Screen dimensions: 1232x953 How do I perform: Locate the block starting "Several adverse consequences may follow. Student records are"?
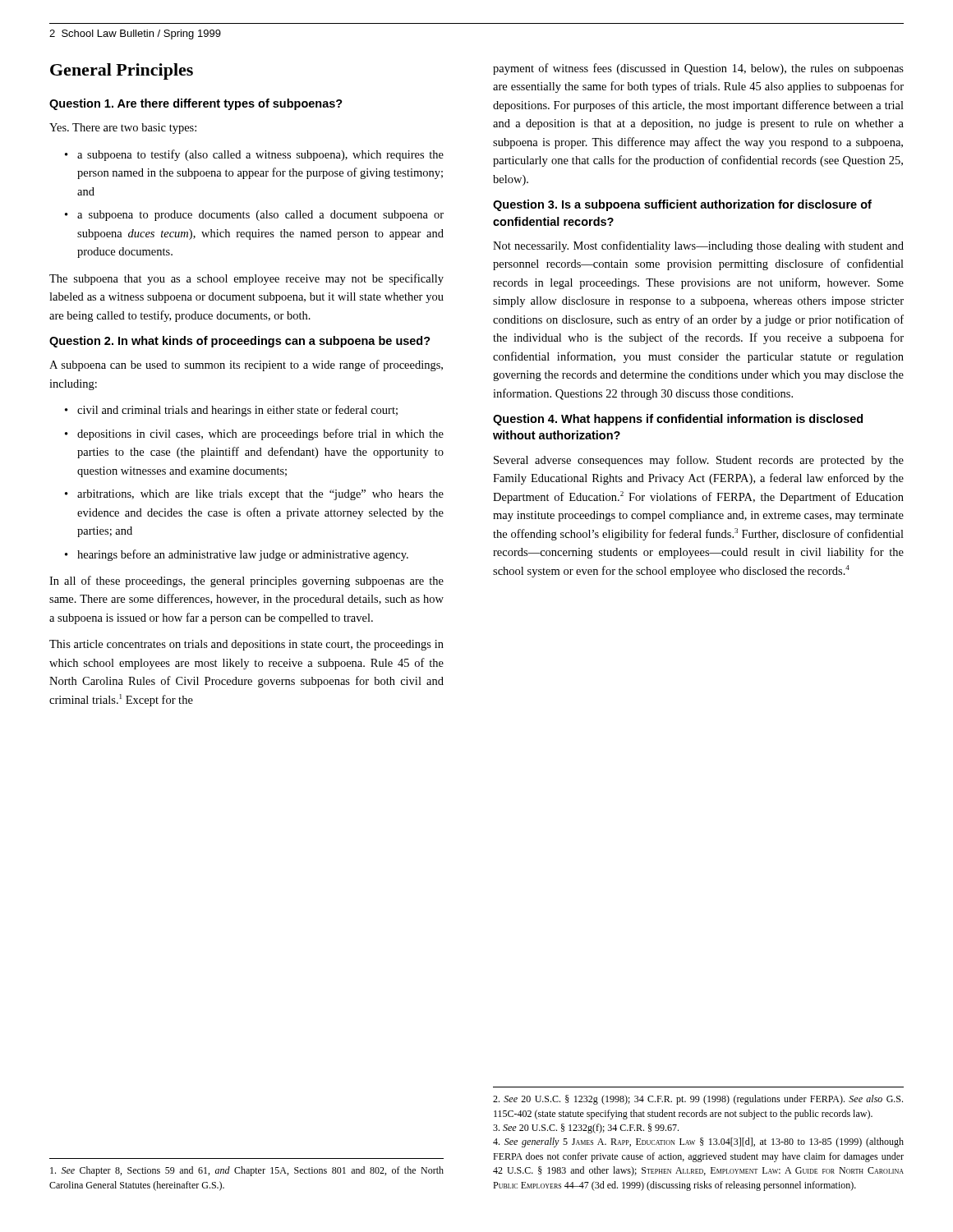[x=698, y=515]
